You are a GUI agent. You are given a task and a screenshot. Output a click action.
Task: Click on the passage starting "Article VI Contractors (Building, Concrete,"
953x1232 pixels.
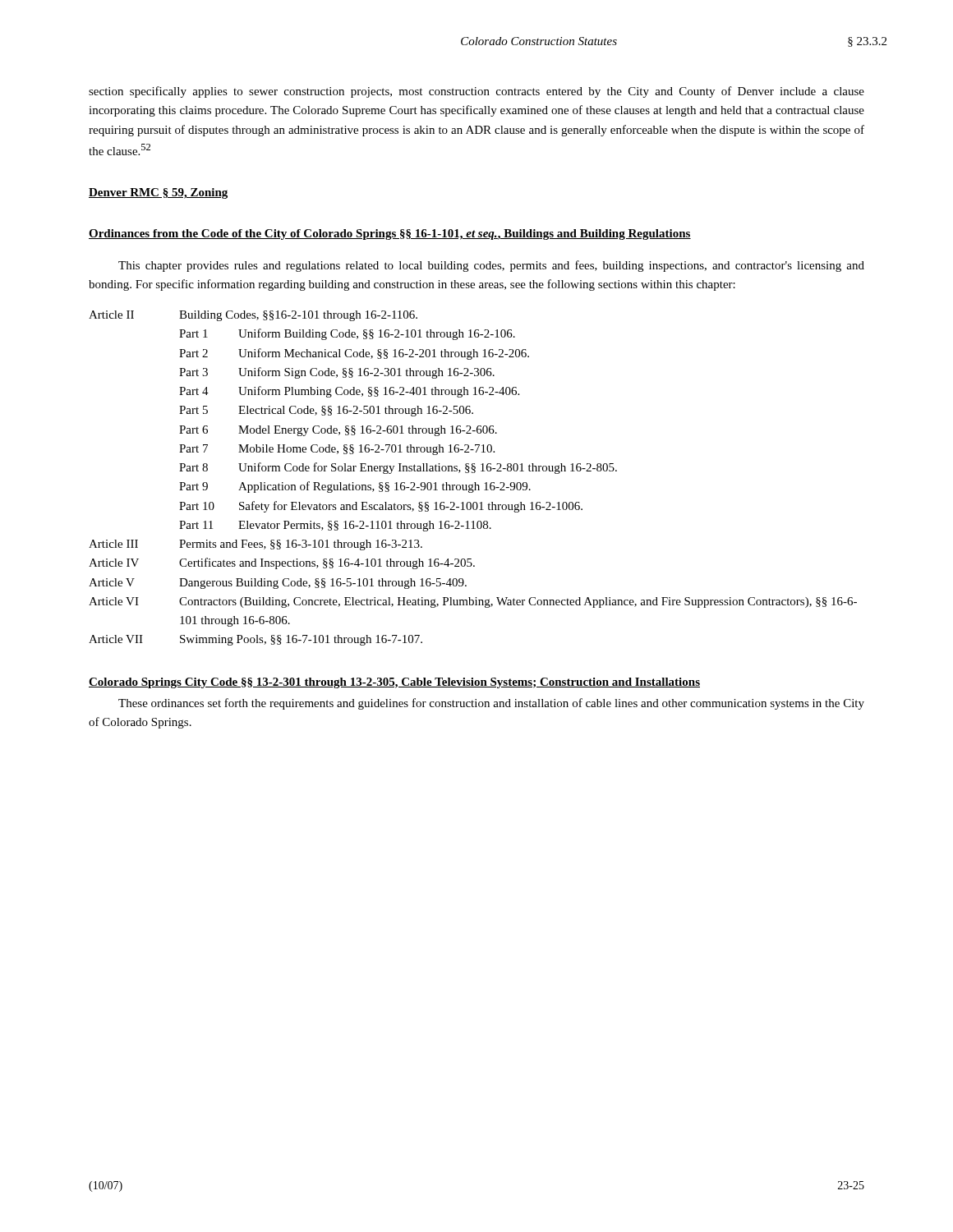pyautogui.click(x=476, y=611)
